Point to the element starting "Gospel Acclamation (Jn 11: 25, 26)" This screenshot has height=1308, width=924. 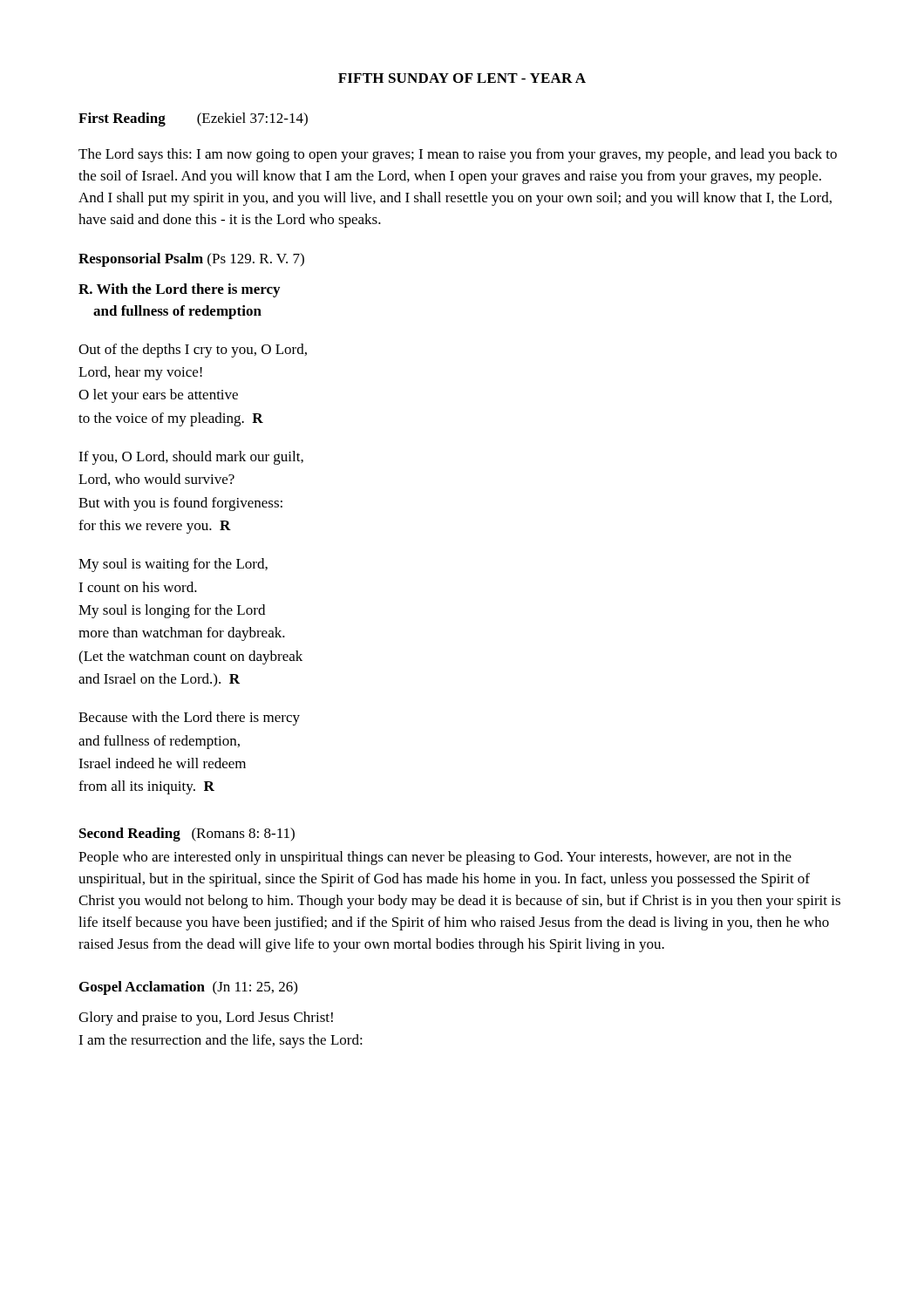pyautogui.click(x=188, y=986)
